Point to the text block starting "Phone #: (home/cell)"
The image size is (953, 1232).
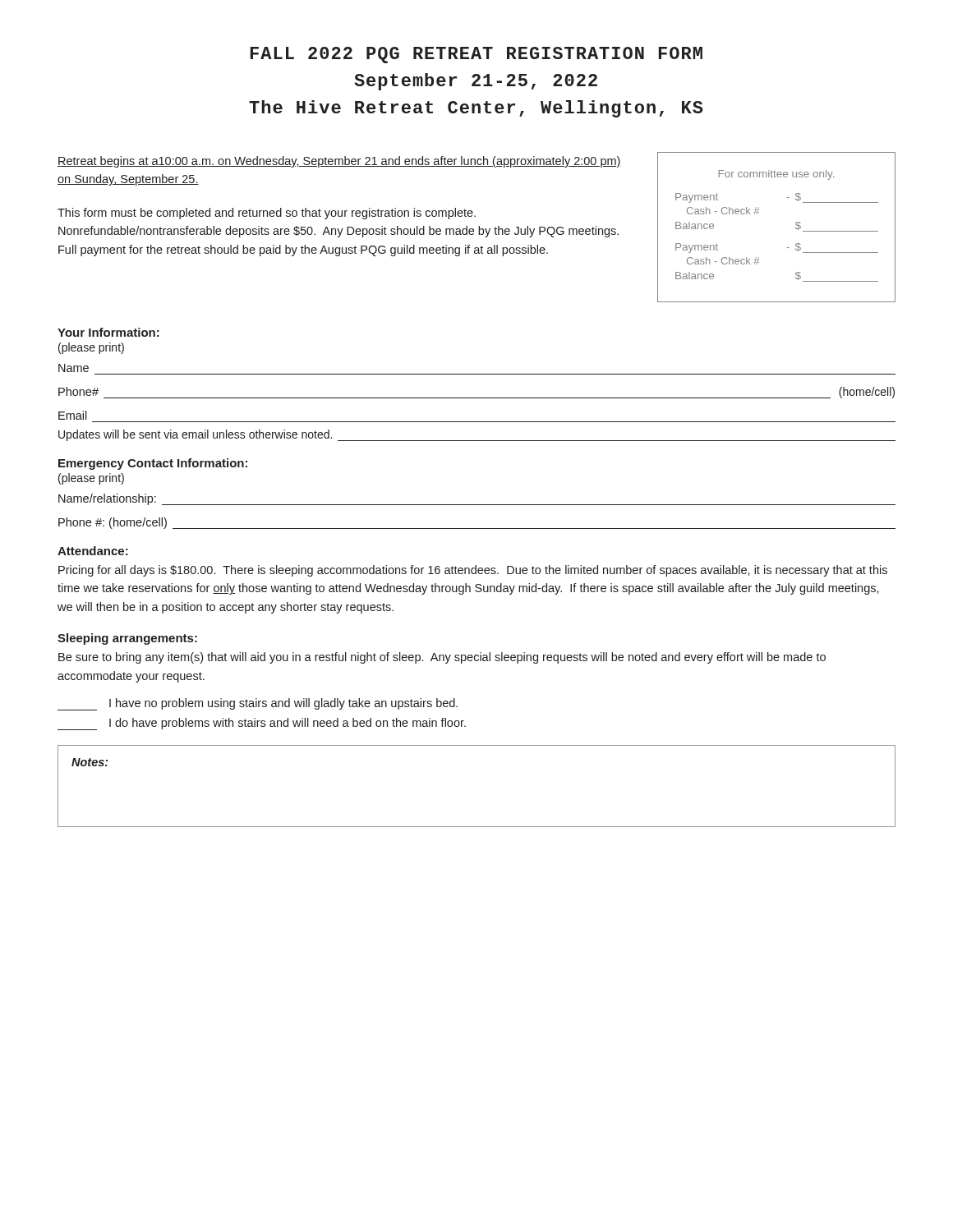476,521
